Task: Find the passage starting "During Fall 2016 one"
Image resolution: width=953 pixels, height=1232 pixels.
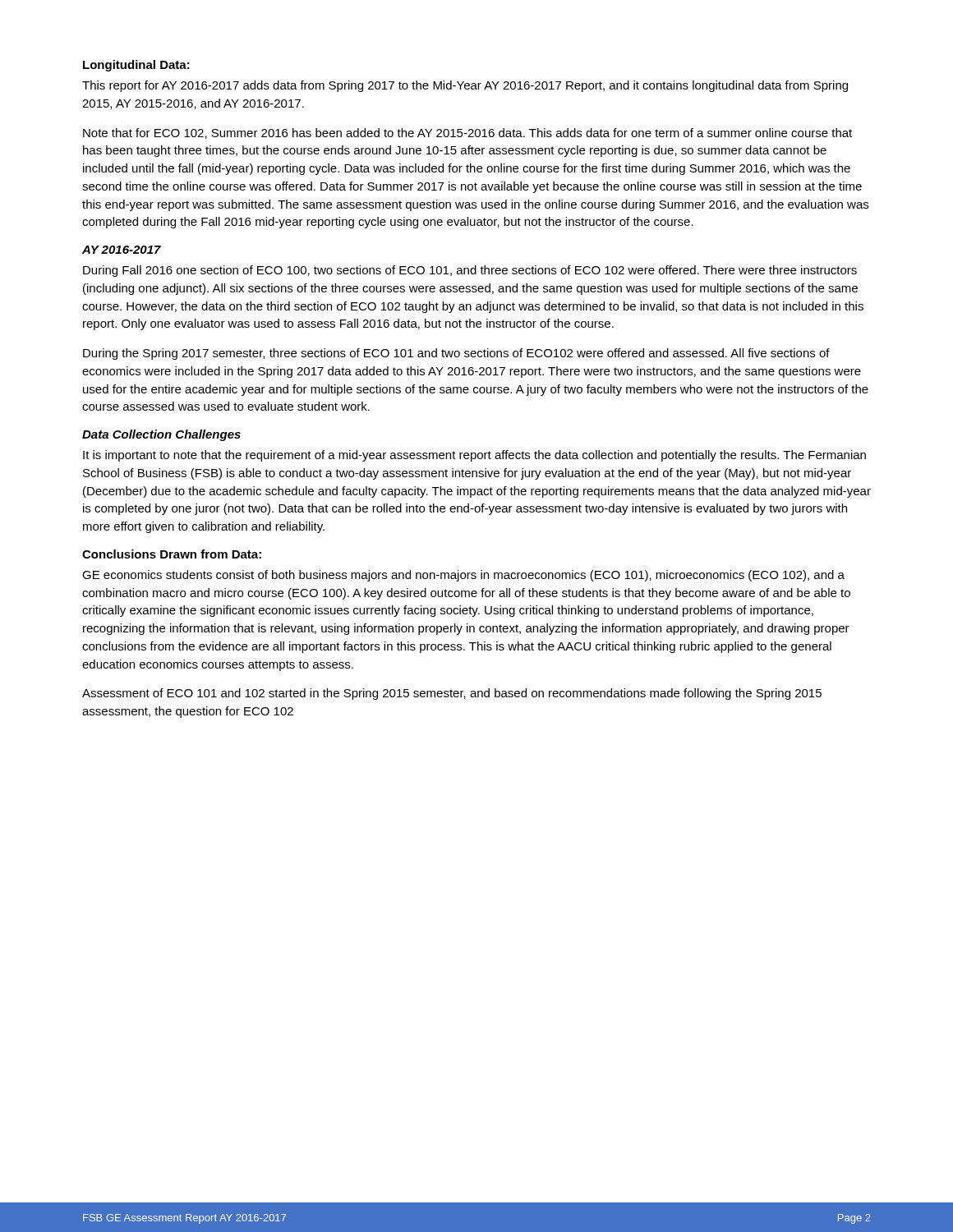Action: pyautogui.click(x=476, y=297)
